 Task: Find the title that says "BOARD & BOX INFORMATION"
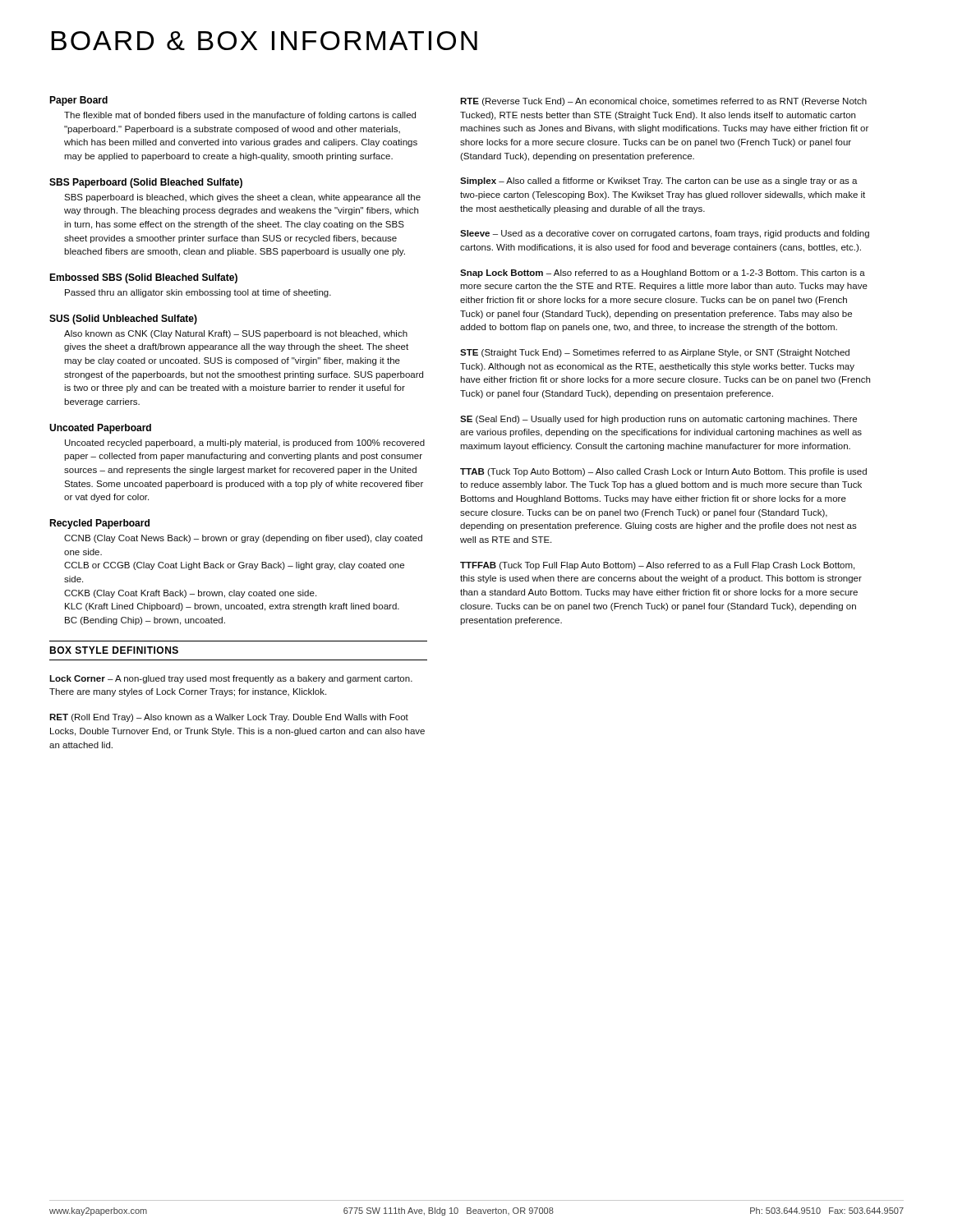[265, 40]
